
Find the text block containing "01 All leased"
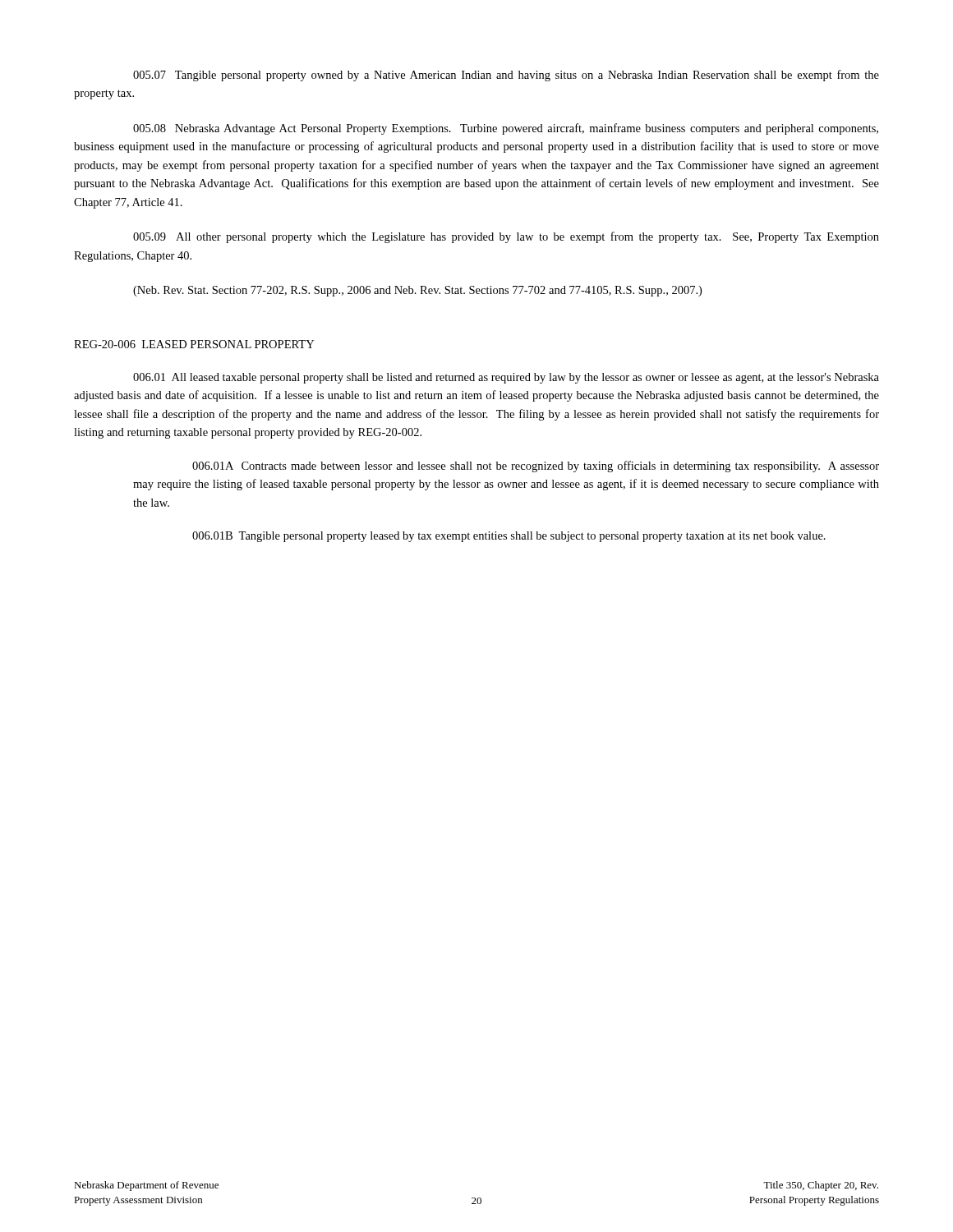[x=476, y=405]
